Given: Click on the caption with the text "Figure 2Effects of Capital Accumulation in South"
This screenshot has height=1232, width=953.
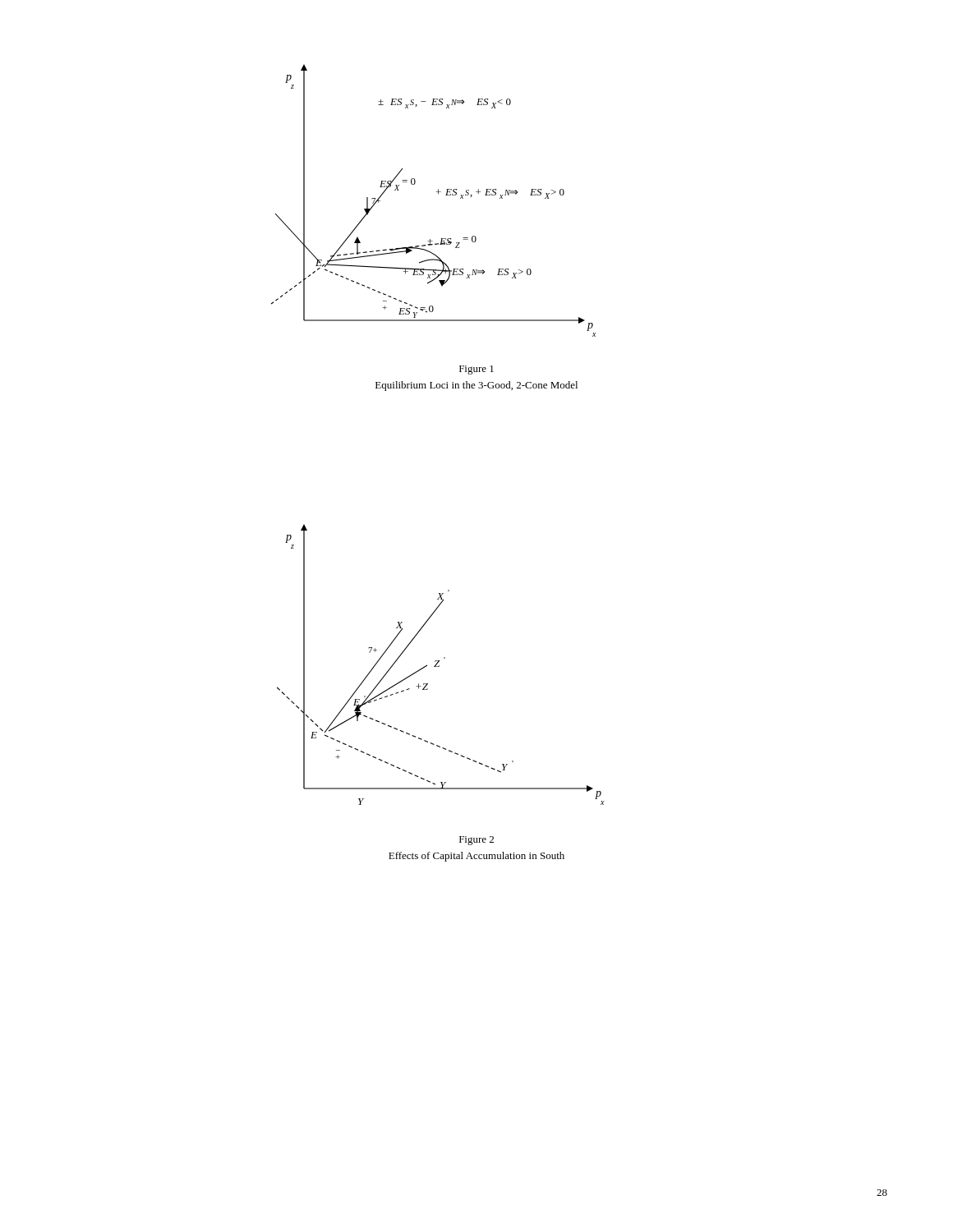Looking at the screenshot, I should [476, 847].
